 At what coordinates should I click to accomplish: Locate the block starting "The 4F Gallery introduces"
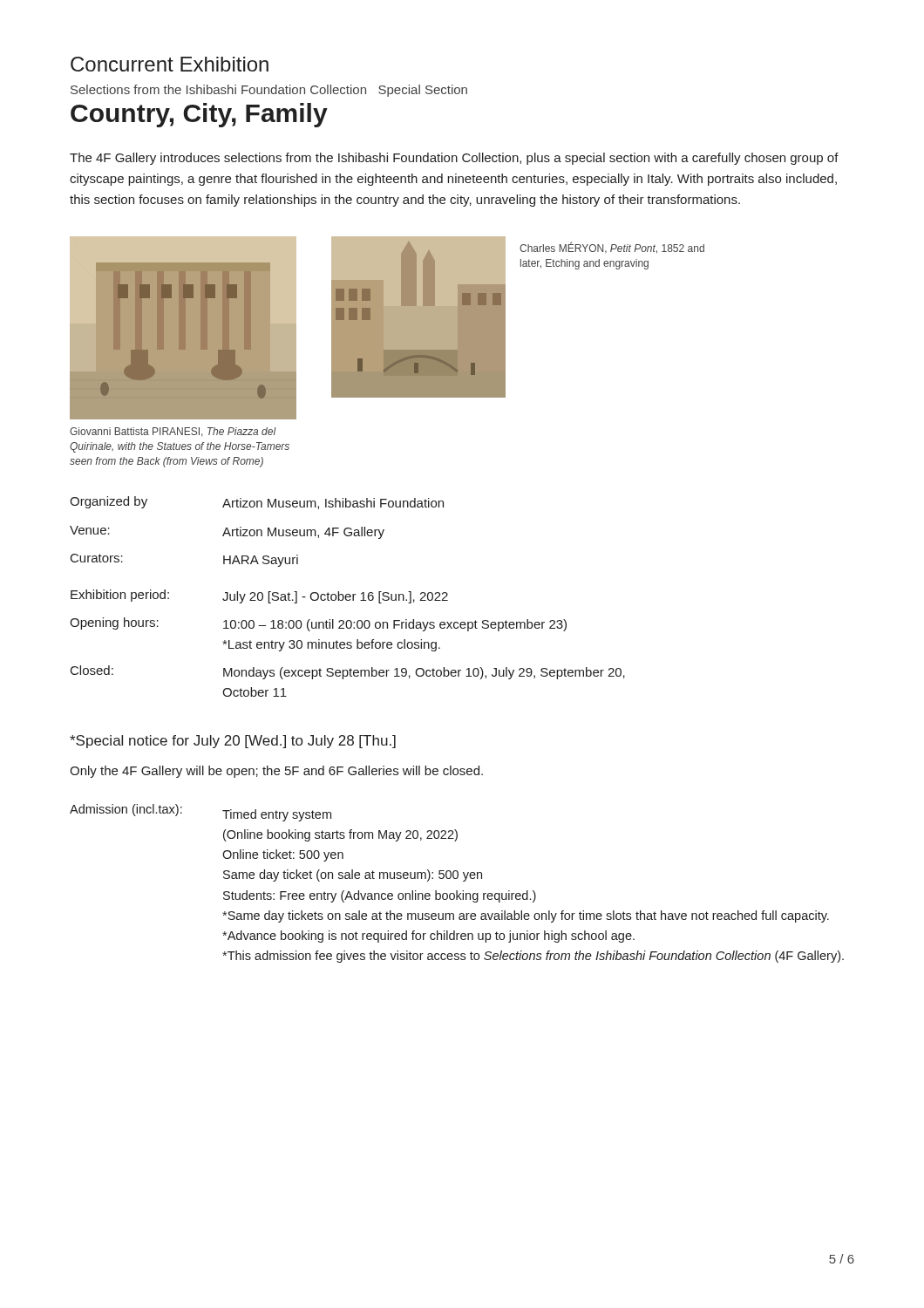coord(454,178)
